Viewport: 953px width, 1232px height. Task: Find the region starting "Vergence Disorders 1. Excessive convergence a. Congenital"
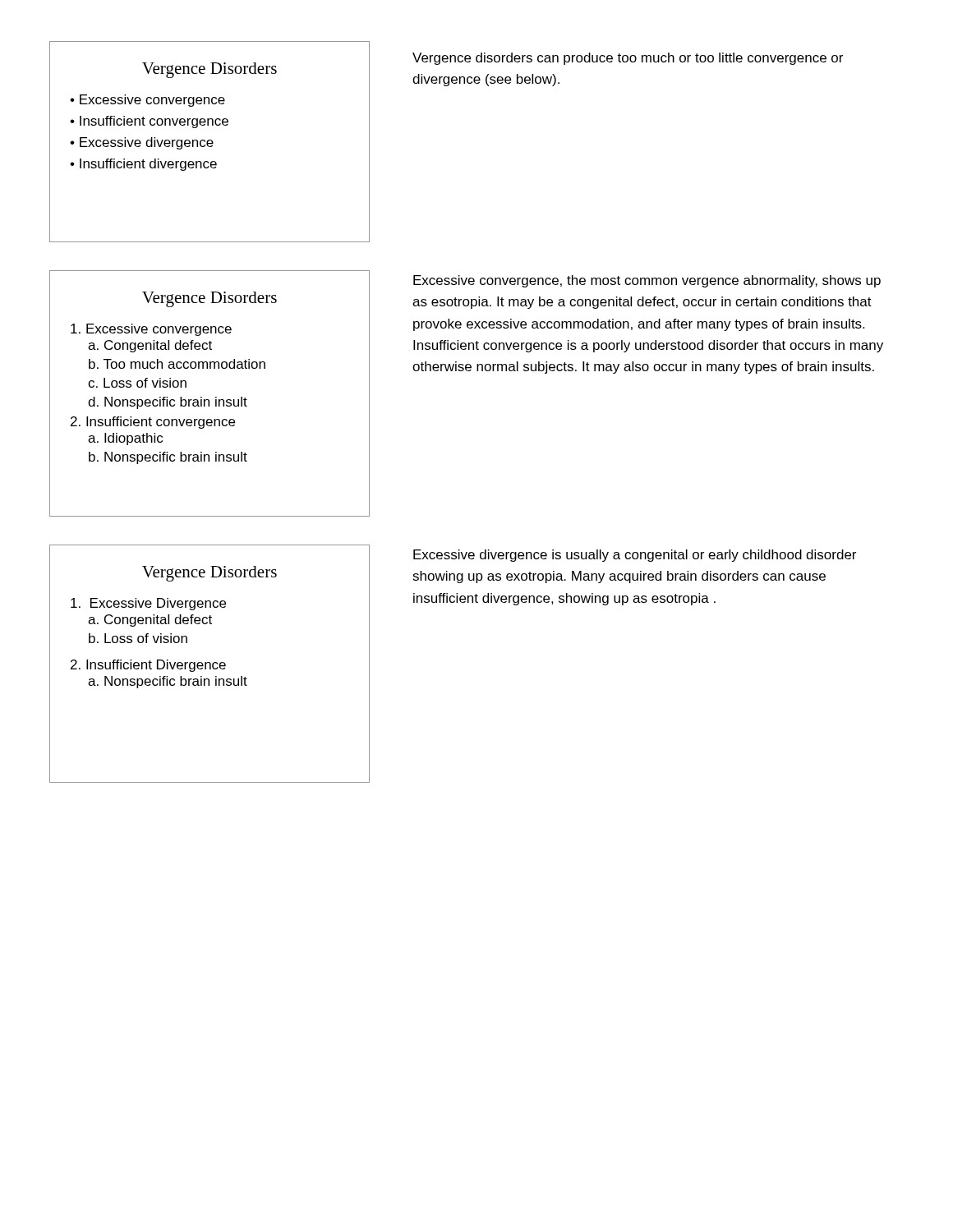[x=210, y=377]
